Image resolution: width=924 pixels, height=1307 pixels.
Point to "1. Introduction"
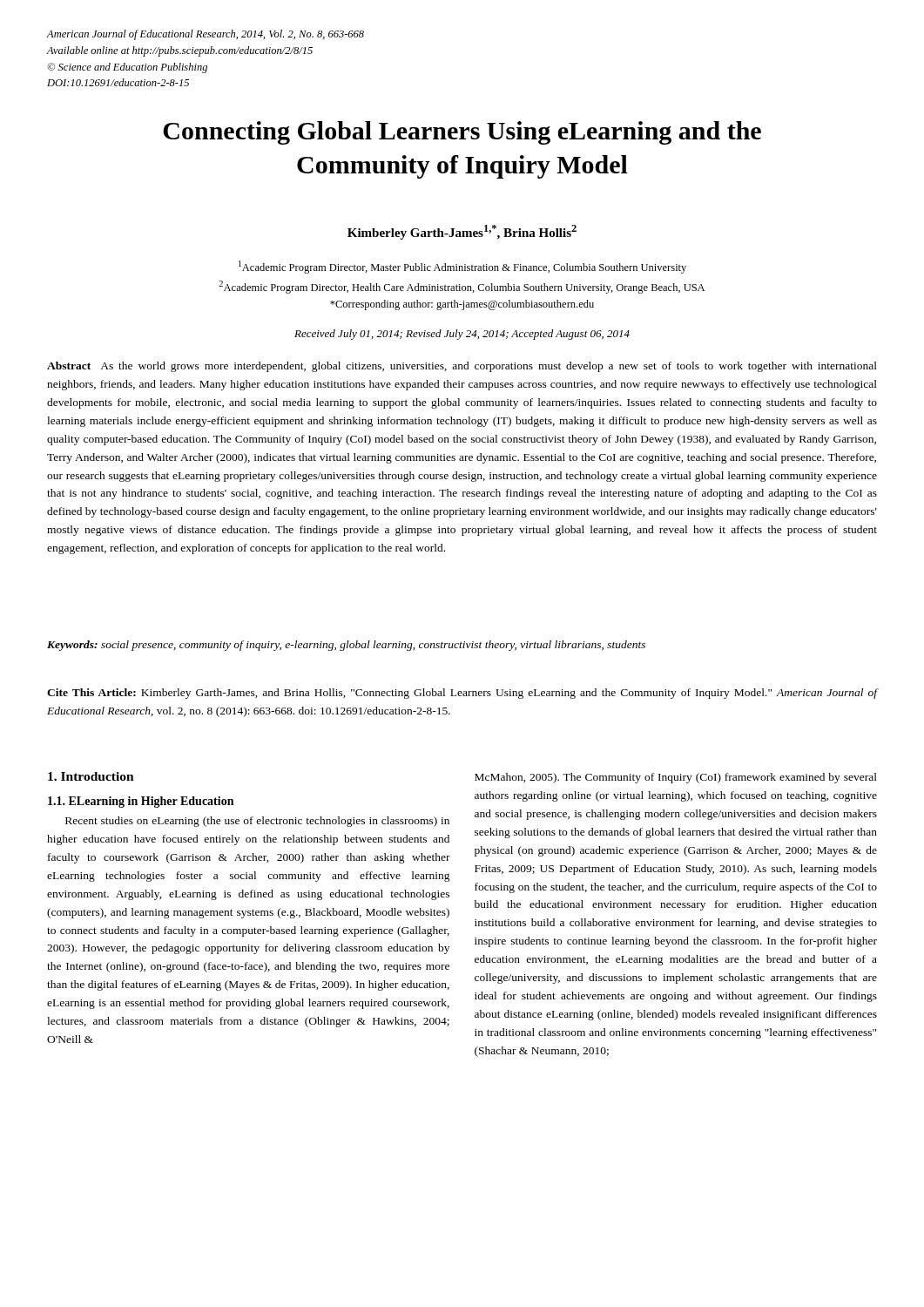tap(91, 776)
